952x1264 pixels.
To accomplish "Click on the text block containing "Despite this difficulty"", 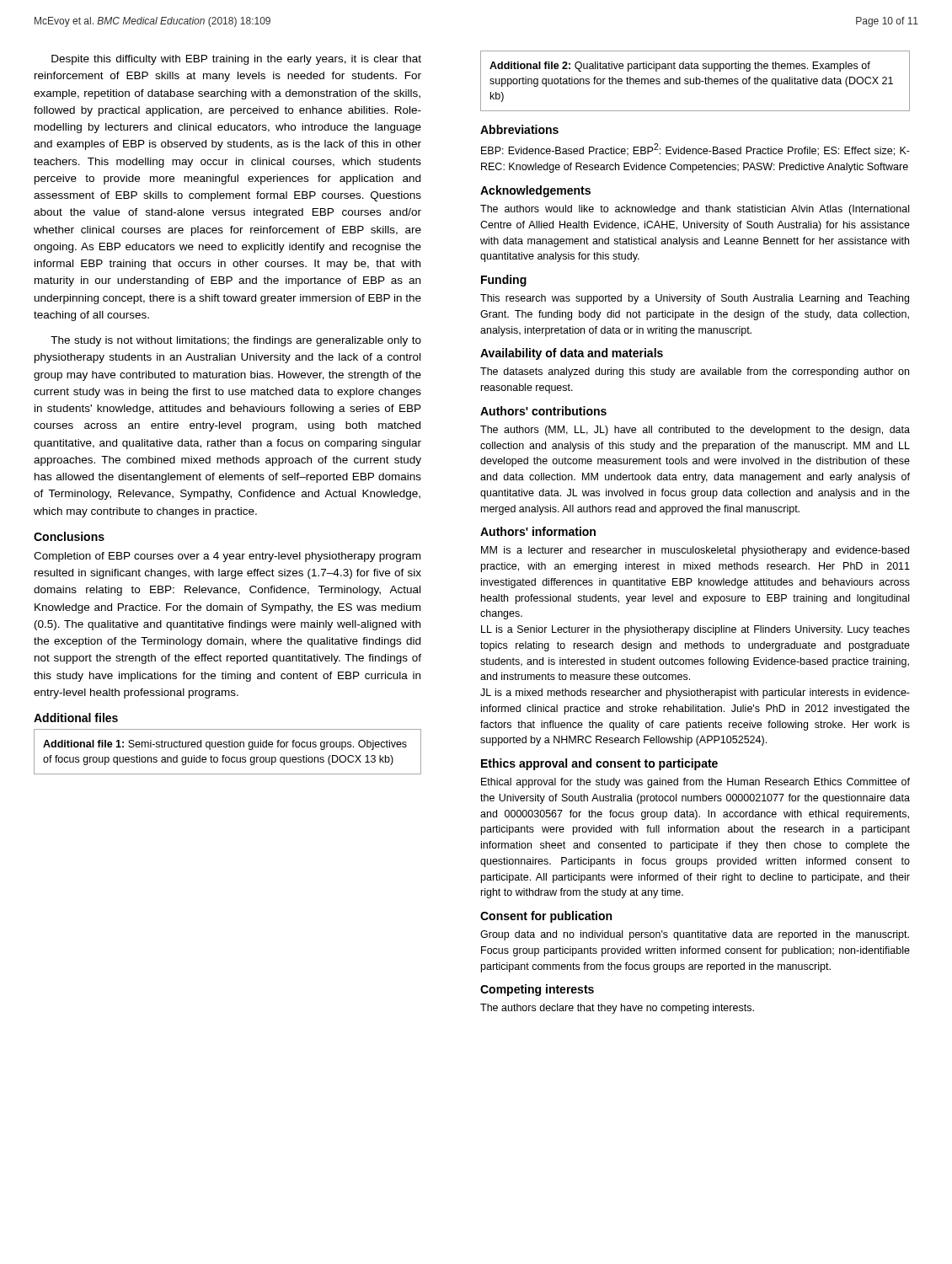I will [227, 187].
